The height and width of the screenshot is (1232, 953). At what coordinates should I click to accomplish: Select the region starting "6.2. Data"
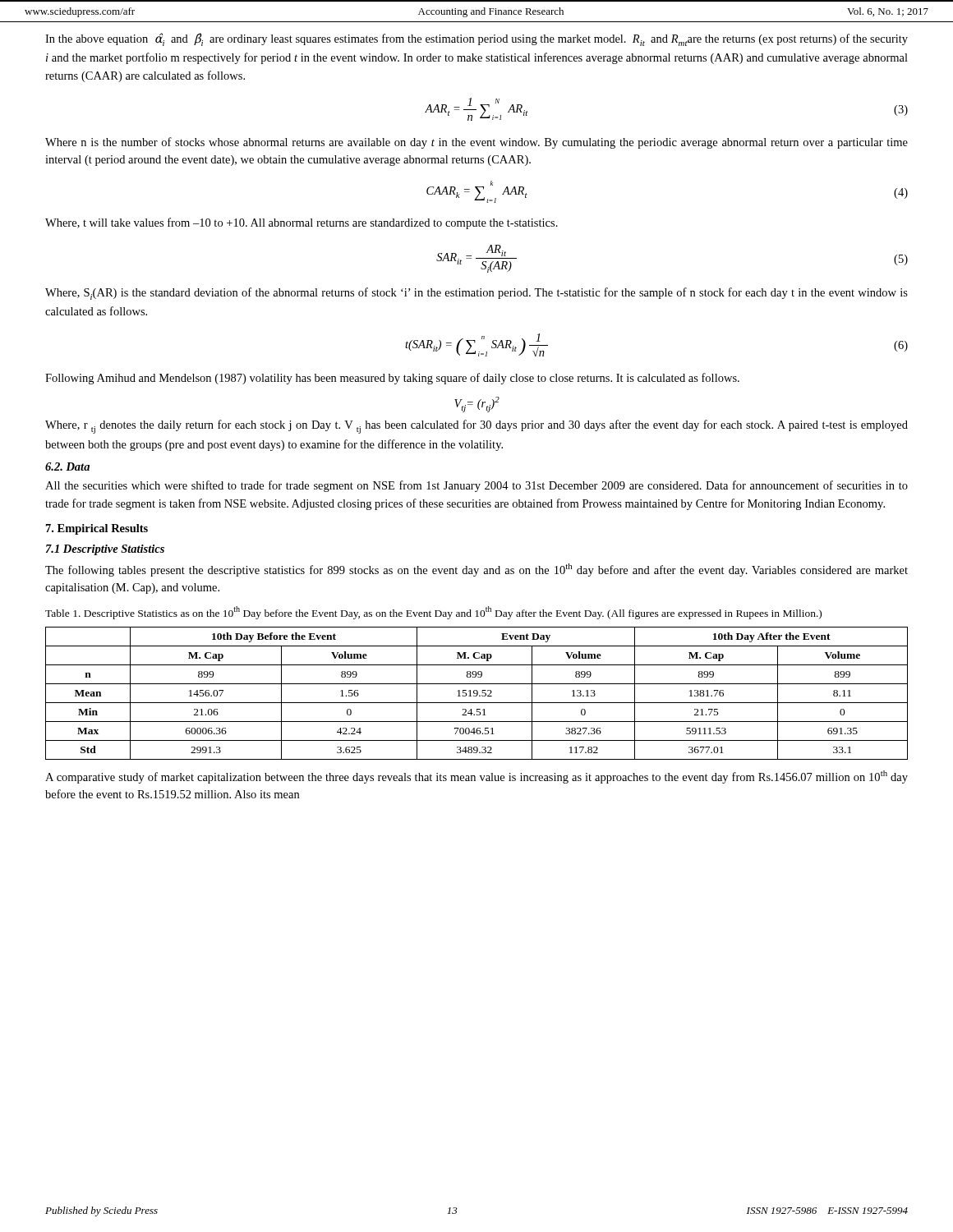coord(68,467)
